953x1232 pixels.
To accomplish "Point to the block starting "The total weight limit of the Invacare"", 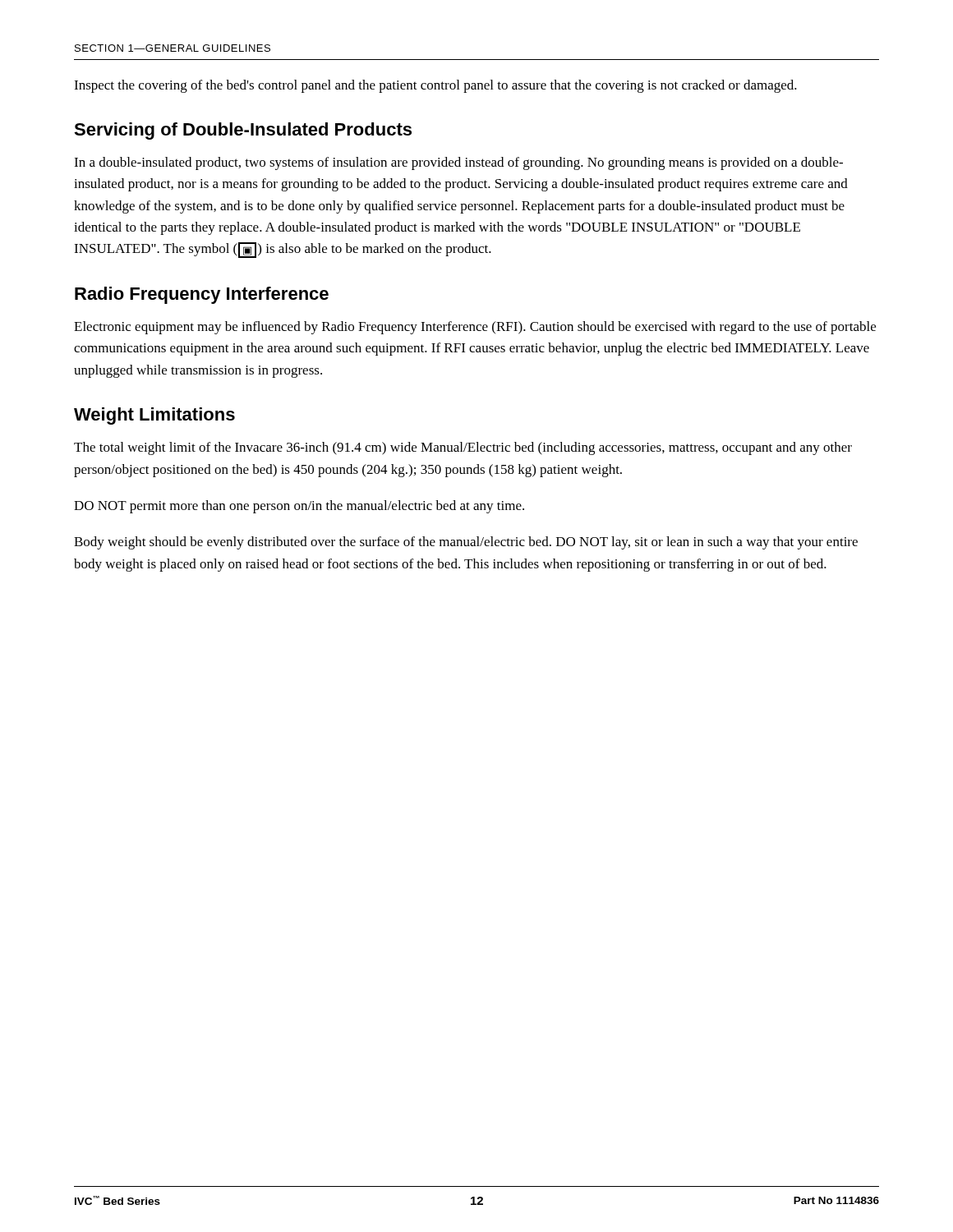I will point(463,458).
